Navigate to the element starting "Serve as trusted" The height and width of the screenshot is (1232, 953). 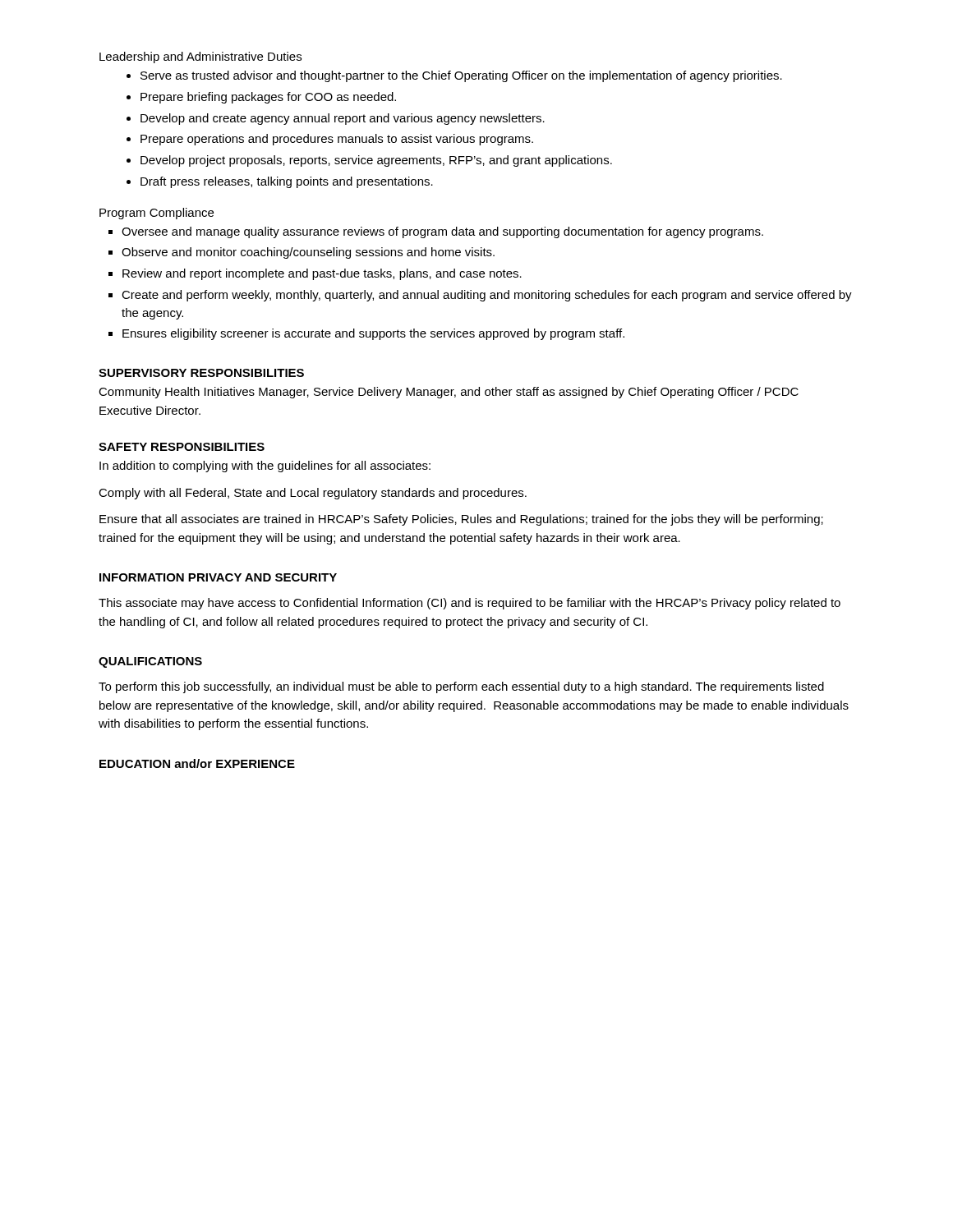pyautogui.click(x=461, y=75)
